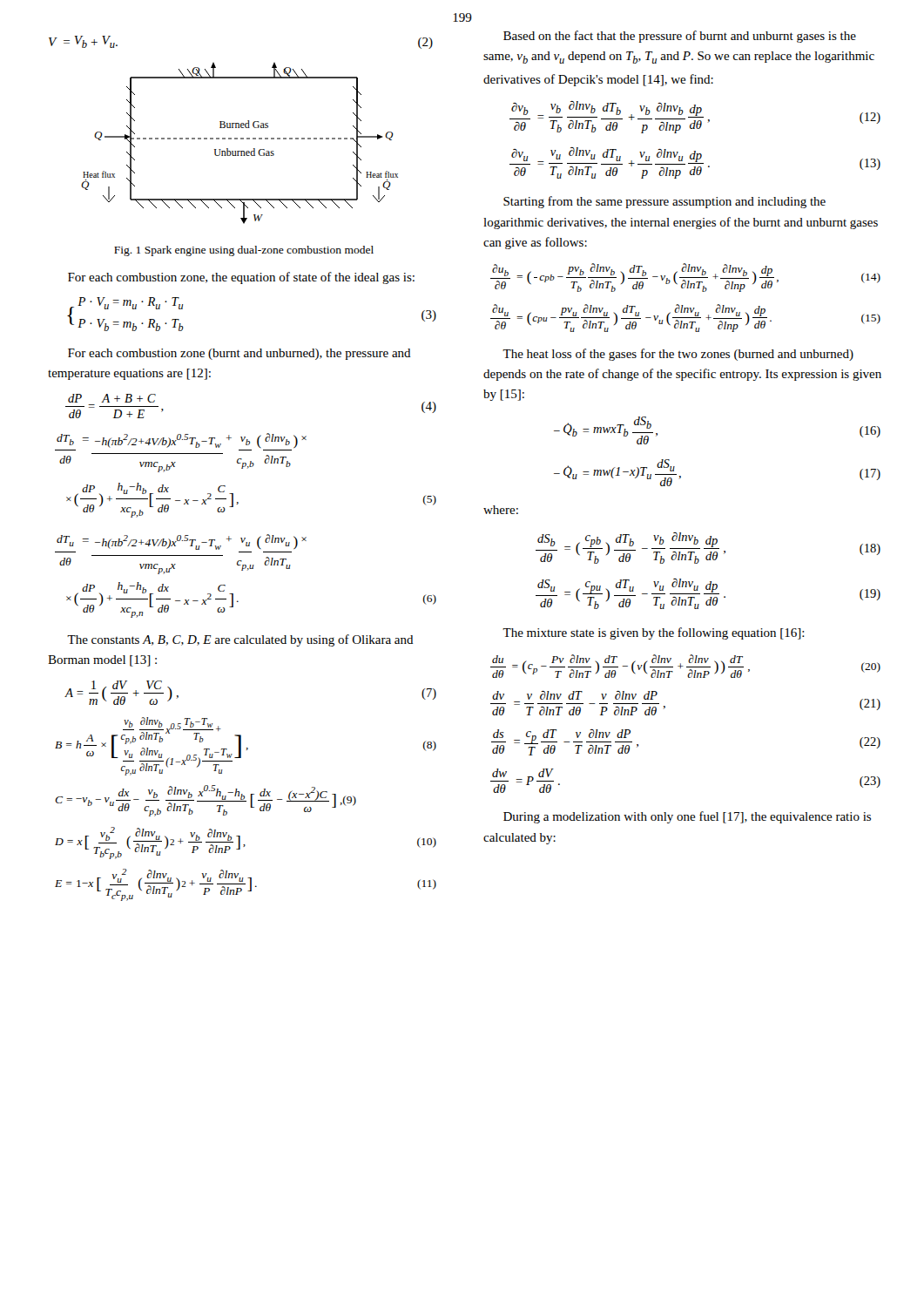Find the formula that says "dv dθ = v"
This screenshot has width=924, height=1307.
pos(574,704)
